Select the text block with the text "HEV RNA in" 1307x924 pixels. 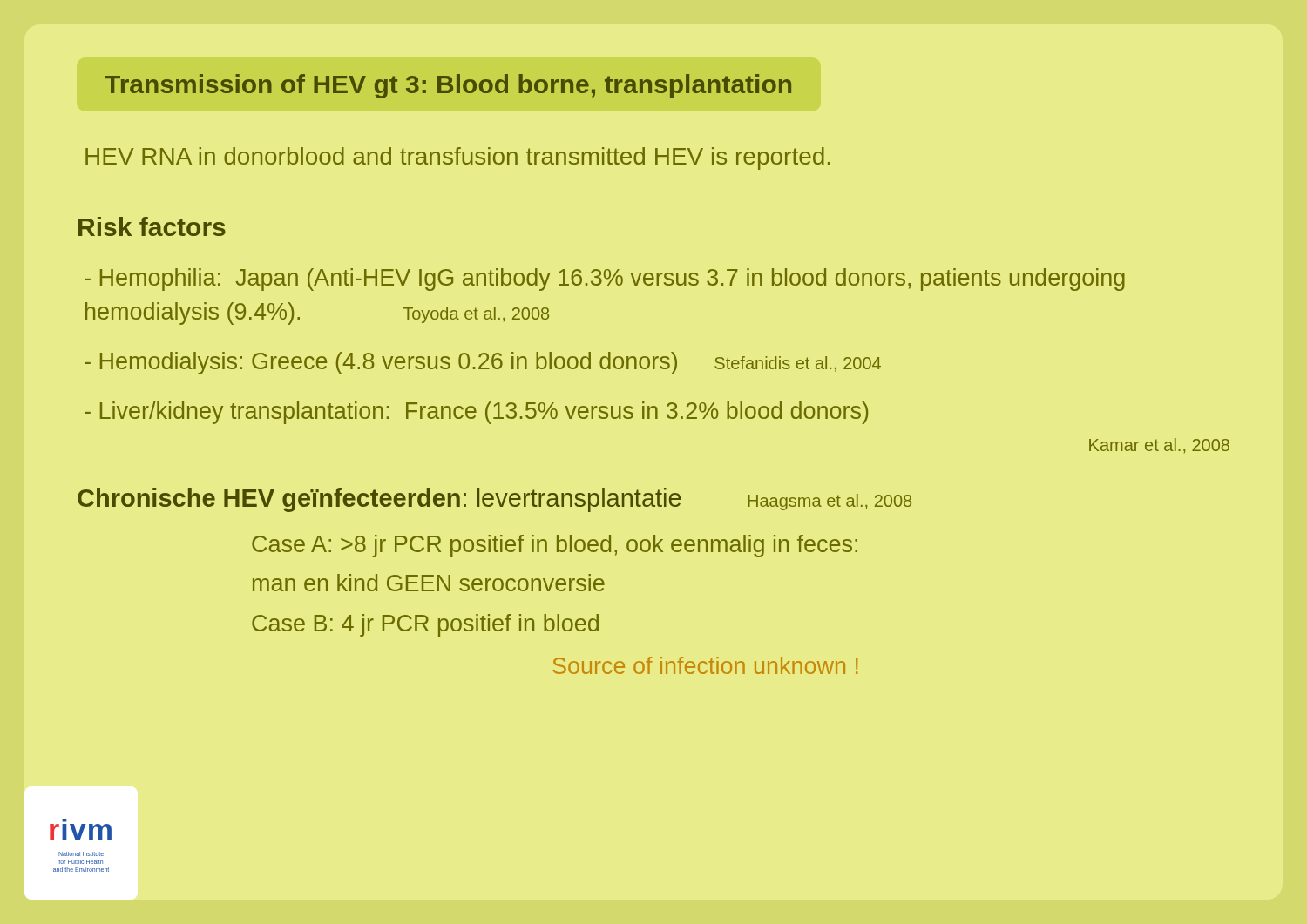pyautogui.click(x=458, y=156)
